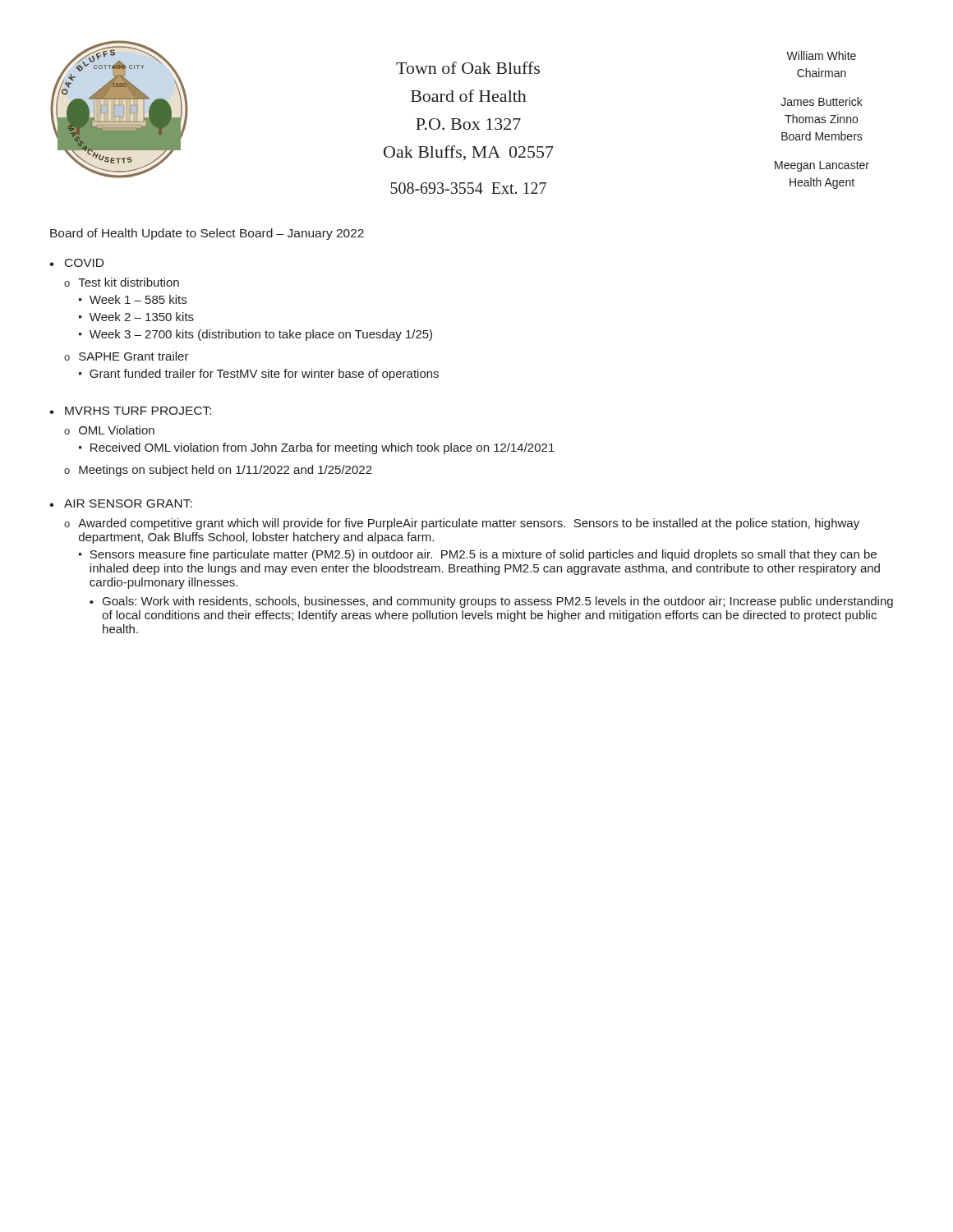The image size is (953, 1232).
Task: Click the passage that begins "Awarded competitive grant which will provide for"
Action: (x=491, y=578)
